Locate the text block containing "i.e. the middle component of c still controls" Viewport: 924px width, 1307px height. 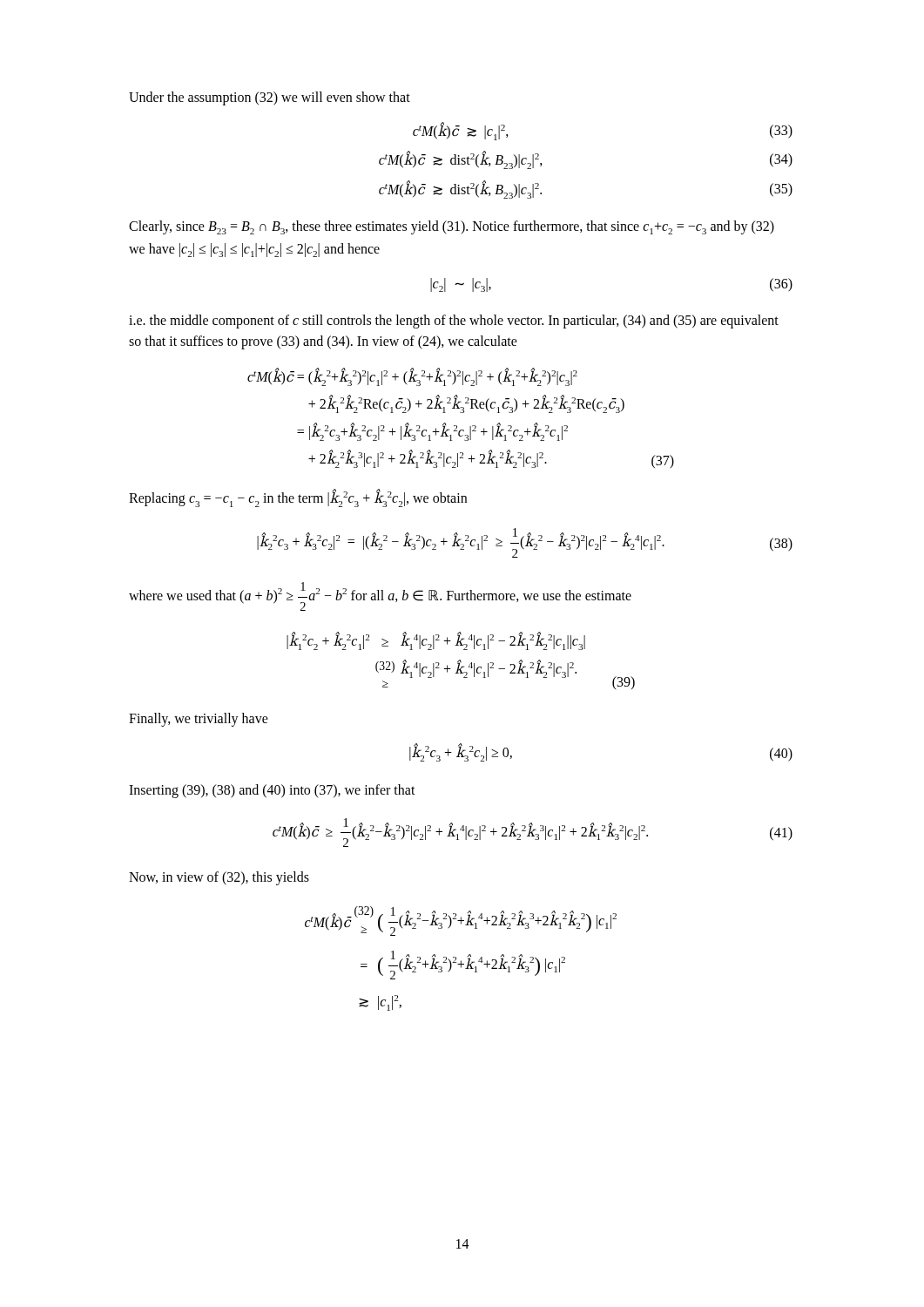click(454, 331)
